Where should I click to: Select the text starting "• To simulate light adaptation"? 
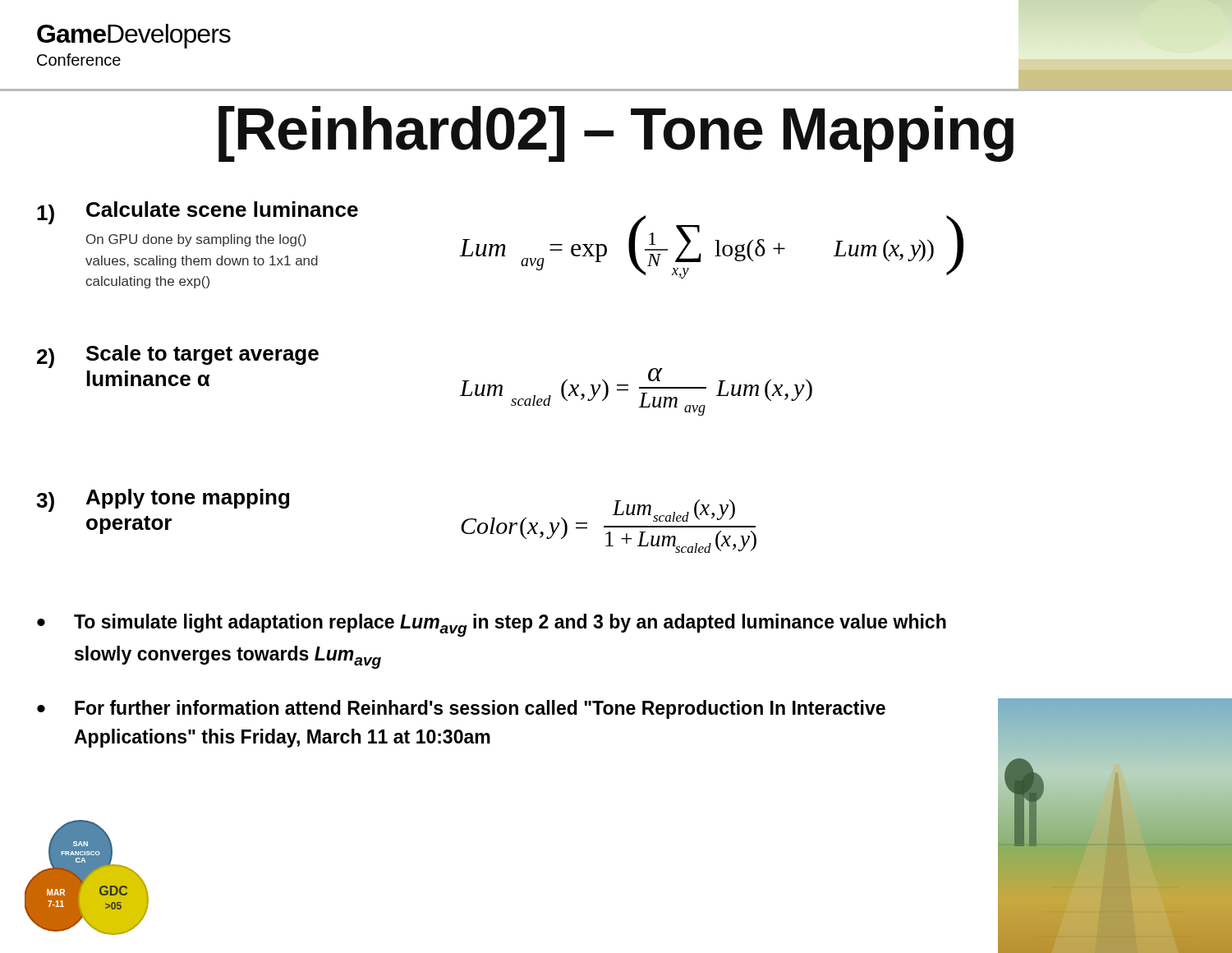[x=515, y=640]
